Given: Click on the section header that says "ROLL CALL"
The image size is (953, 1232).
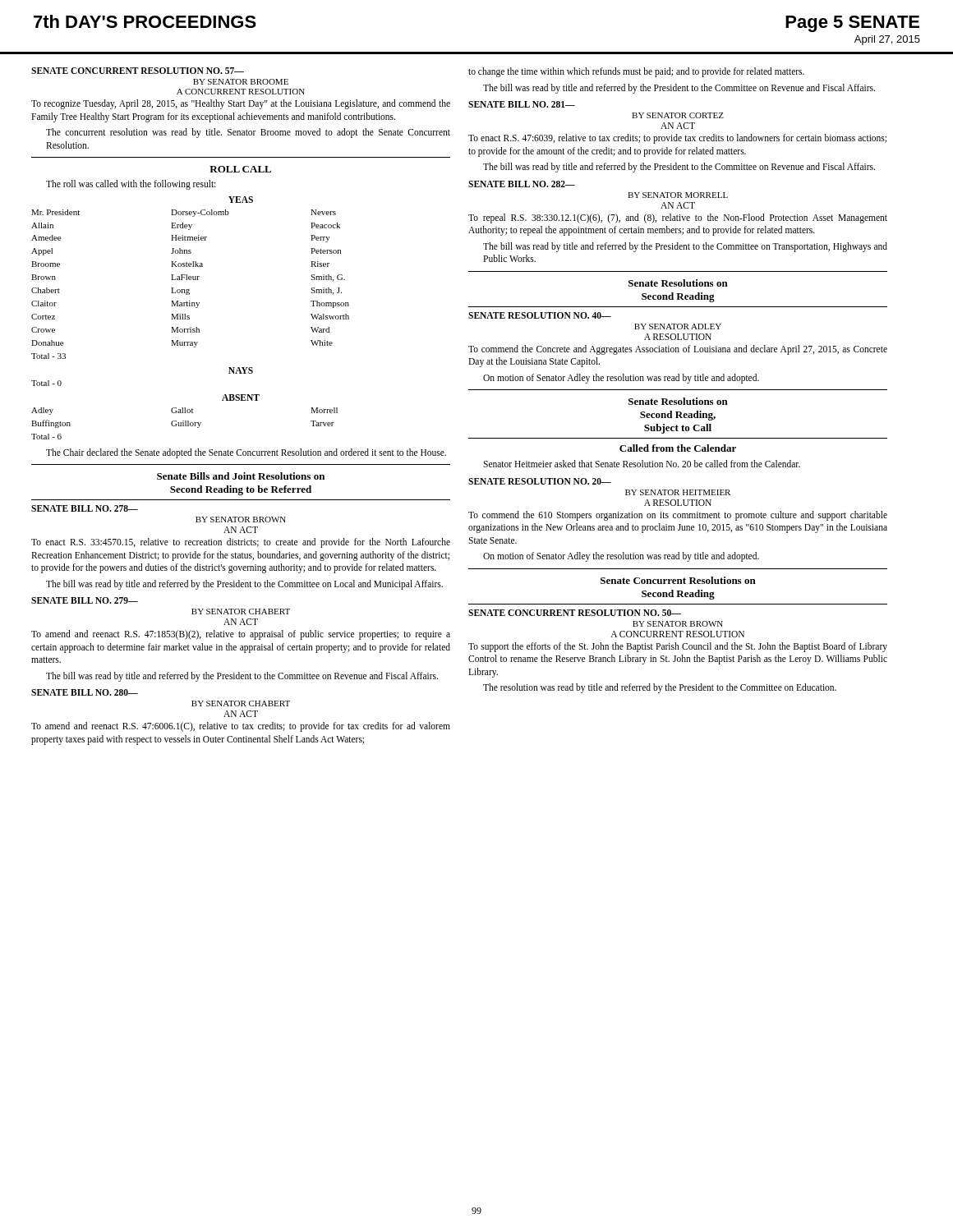Looking at the screenshot, I should pyautogui.click(x=241, y=169).
